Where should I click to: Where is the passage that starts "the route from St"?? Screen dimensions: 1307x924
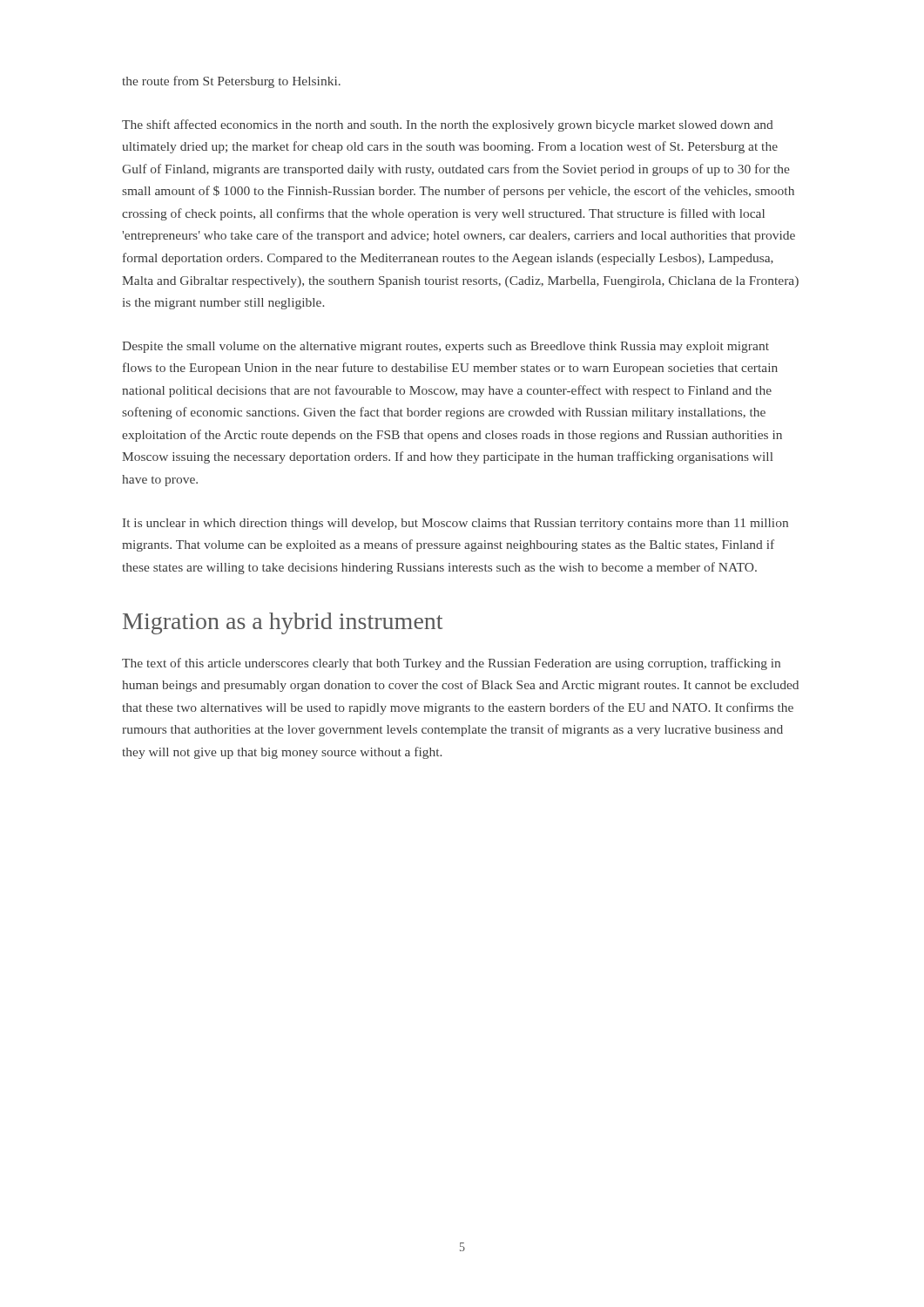(232, 81)
